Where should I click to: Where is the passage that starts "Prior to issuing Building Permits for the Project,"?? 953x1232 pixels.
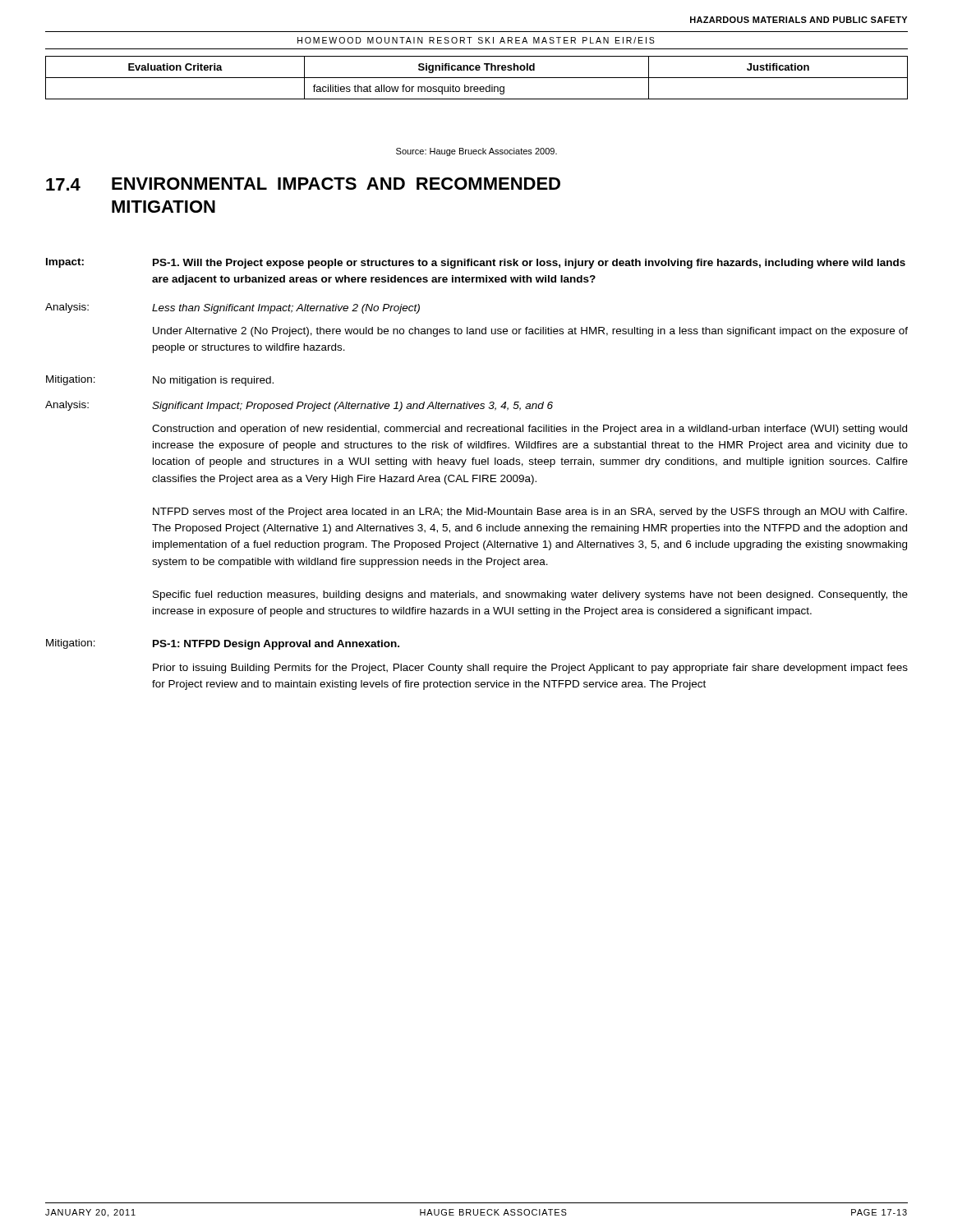(x=476, y=680)
